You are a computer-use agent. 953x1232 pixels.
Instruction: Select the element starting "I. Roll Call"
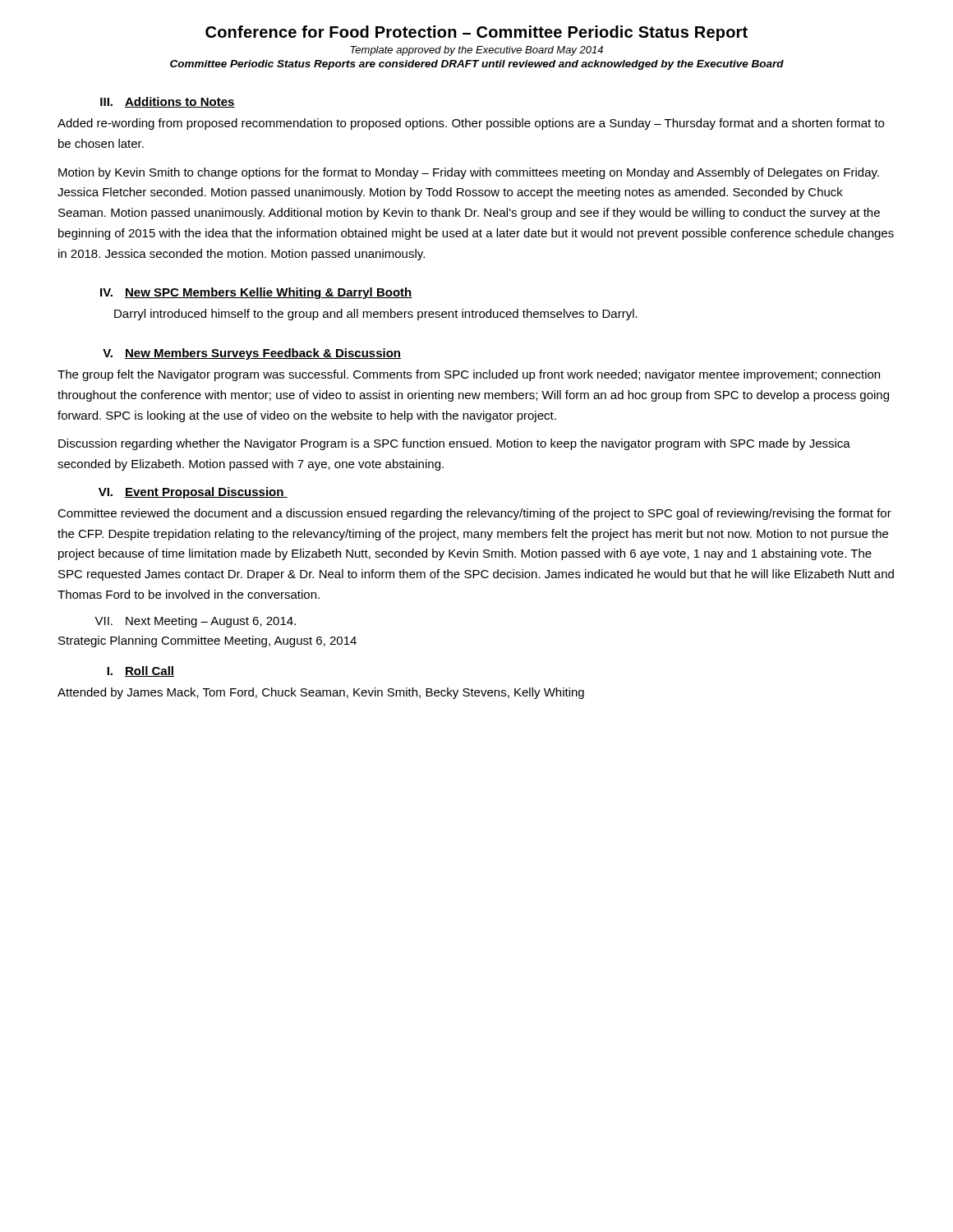(x=116, y=671)
